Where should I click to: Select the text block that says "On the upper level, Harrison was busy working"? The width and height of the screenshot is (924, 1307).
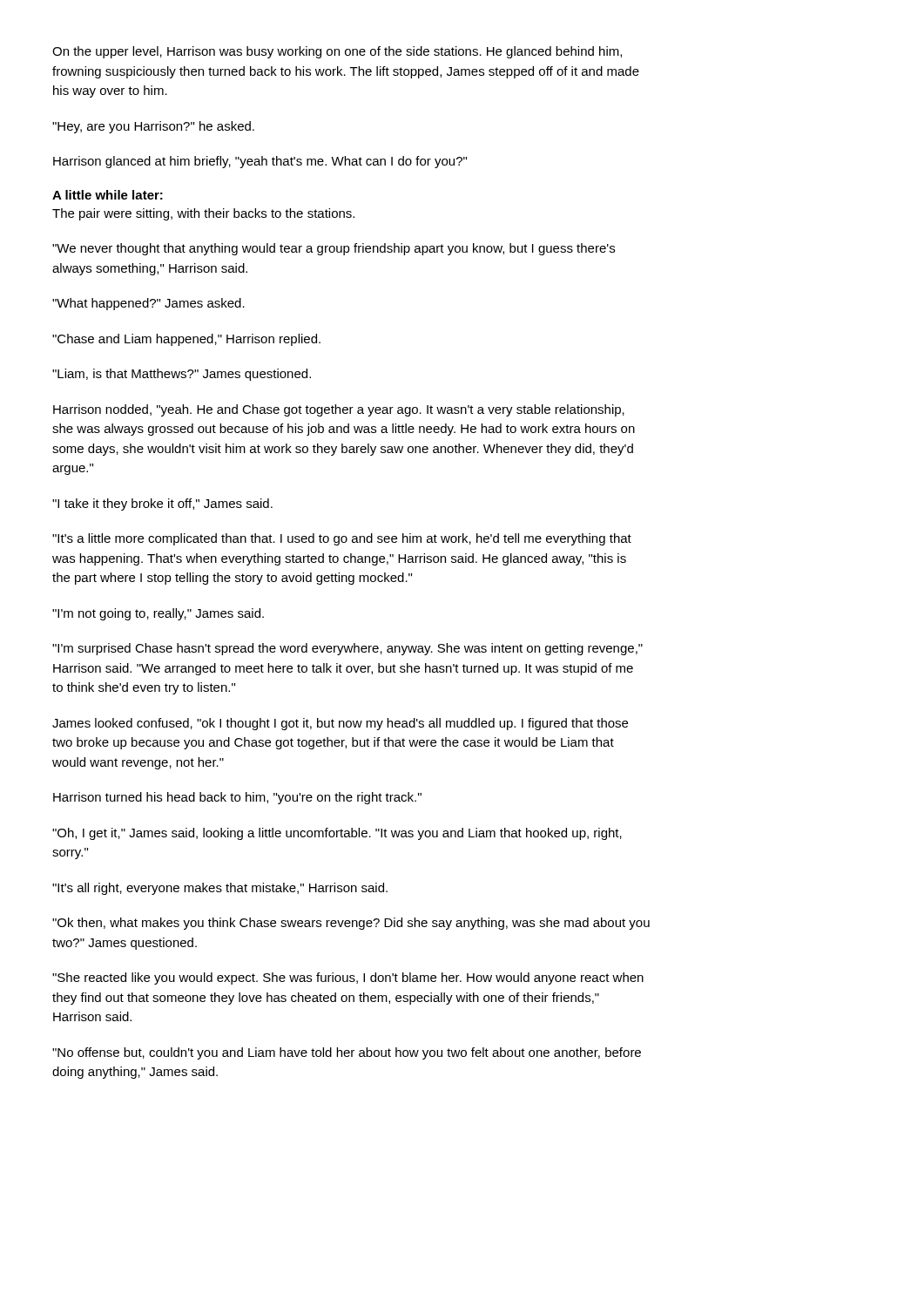tap(346, 71)
